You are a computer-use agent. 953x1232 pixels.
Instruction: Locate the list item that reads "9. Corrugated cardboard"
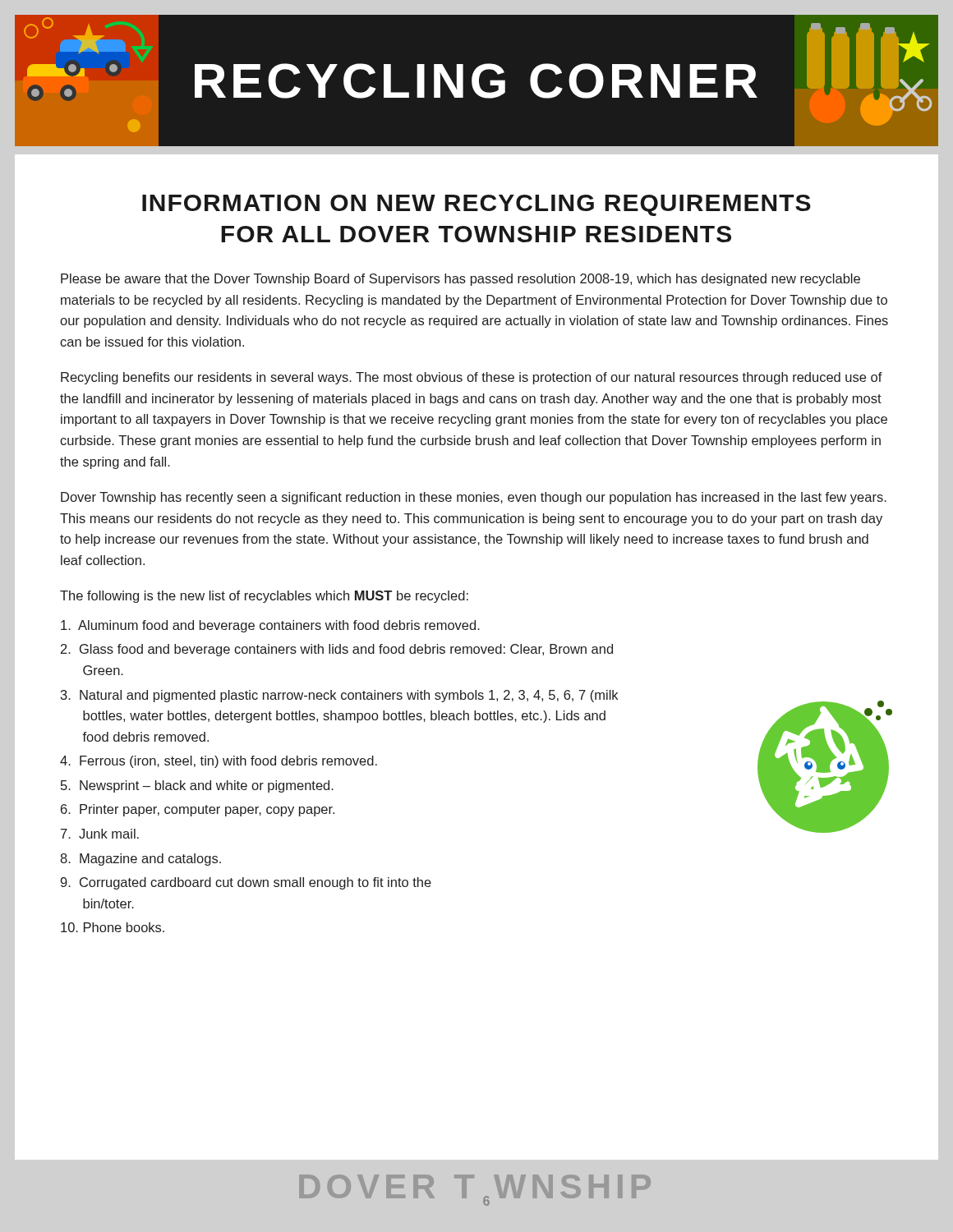point(246,893)
